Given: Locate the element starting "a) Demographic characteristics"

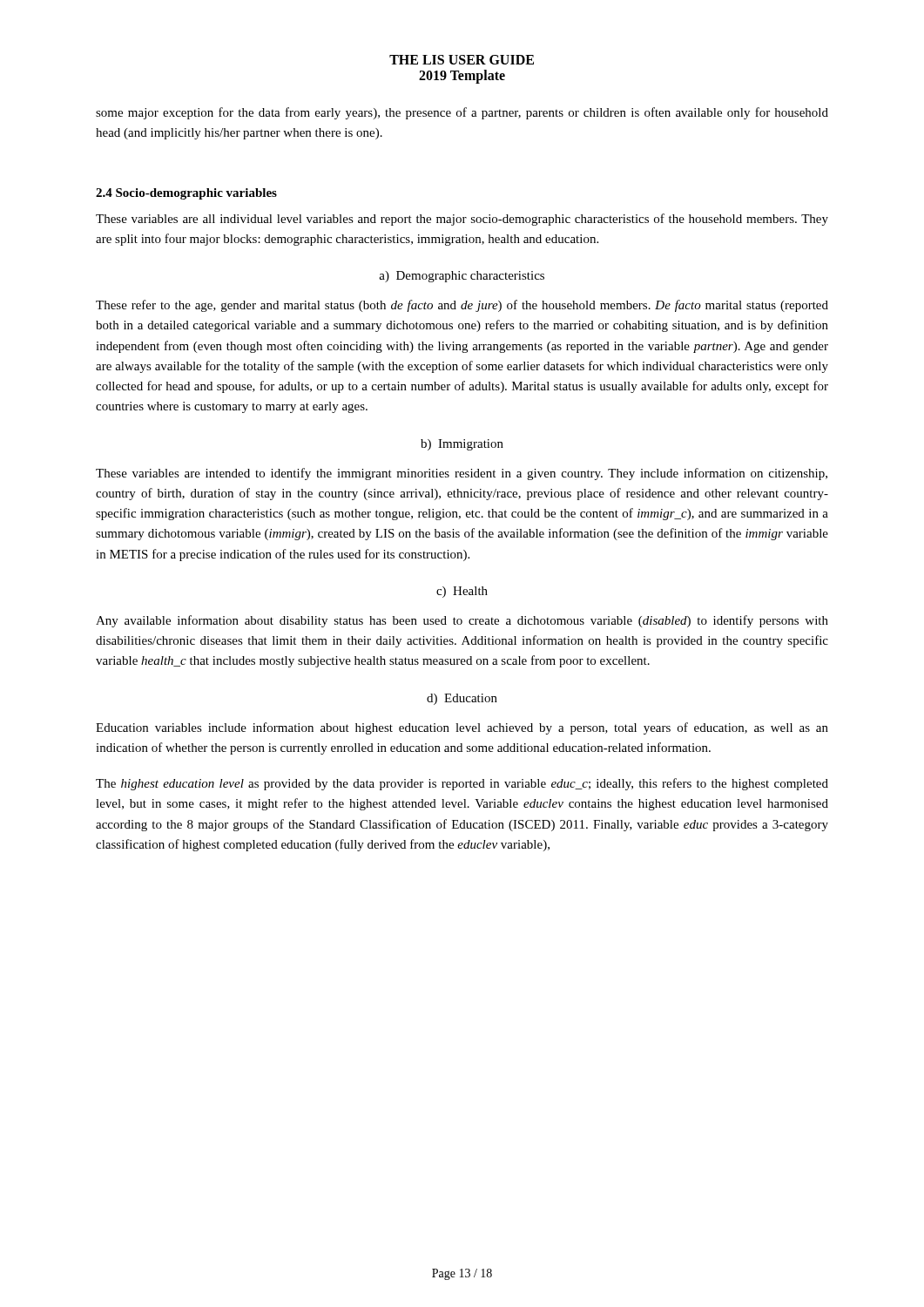Looking at the screenshot, I should click(462, 275).
